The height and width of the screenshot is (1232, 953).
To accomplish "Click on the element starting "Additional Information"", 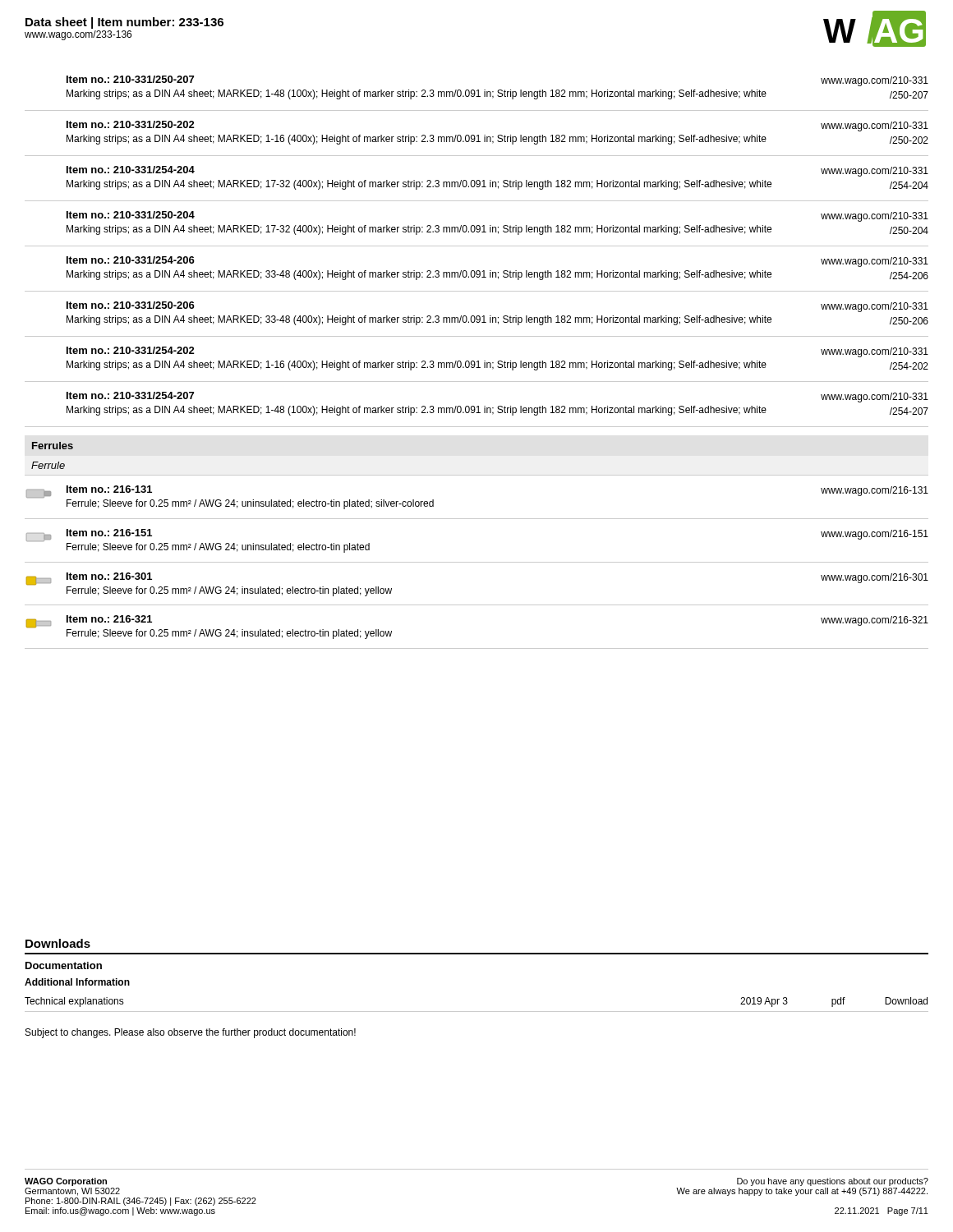I will coord(77,982).
